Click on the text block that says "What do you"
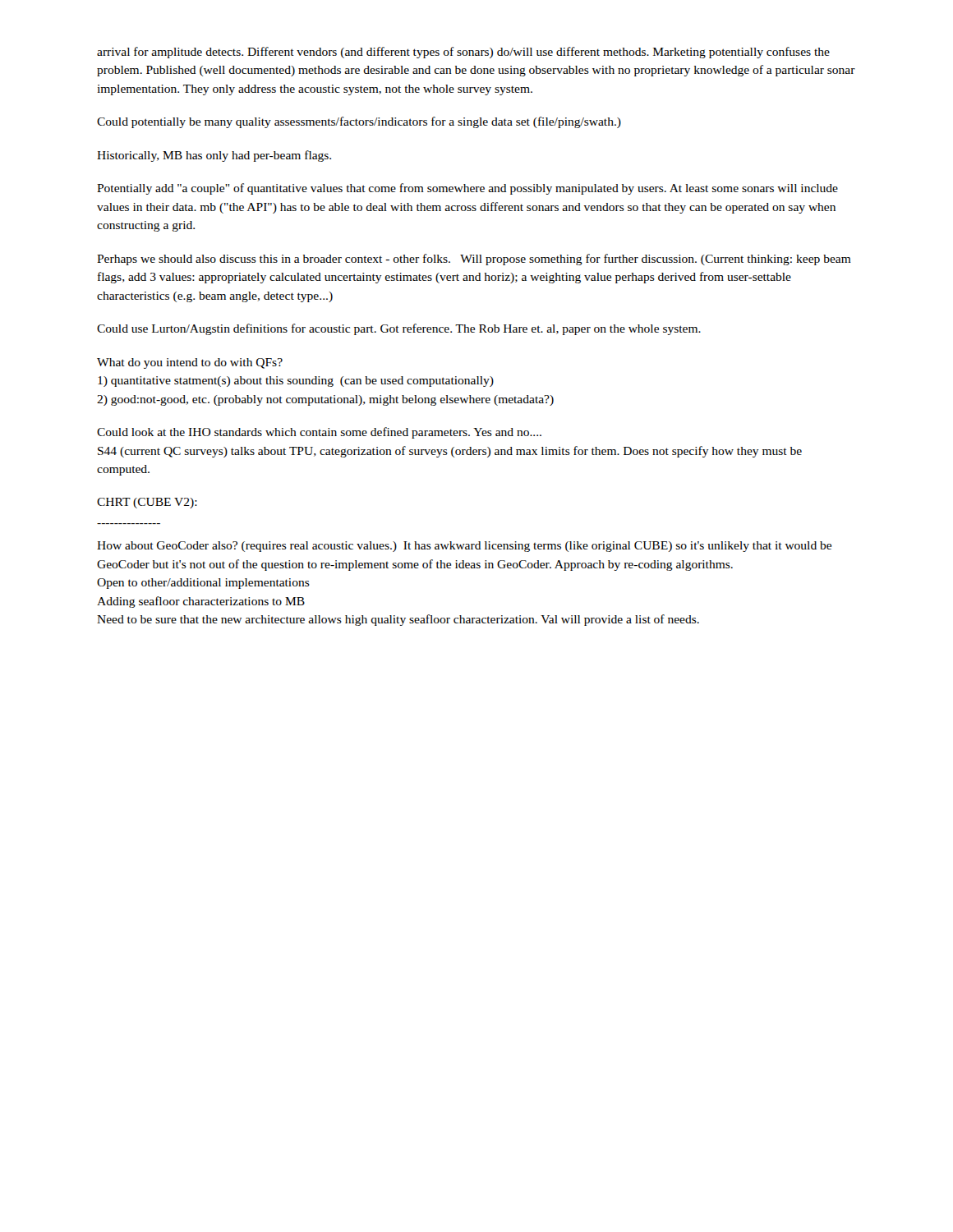Image resolution: width=953 pixels, height=1232 pixels. pos(325,380)
